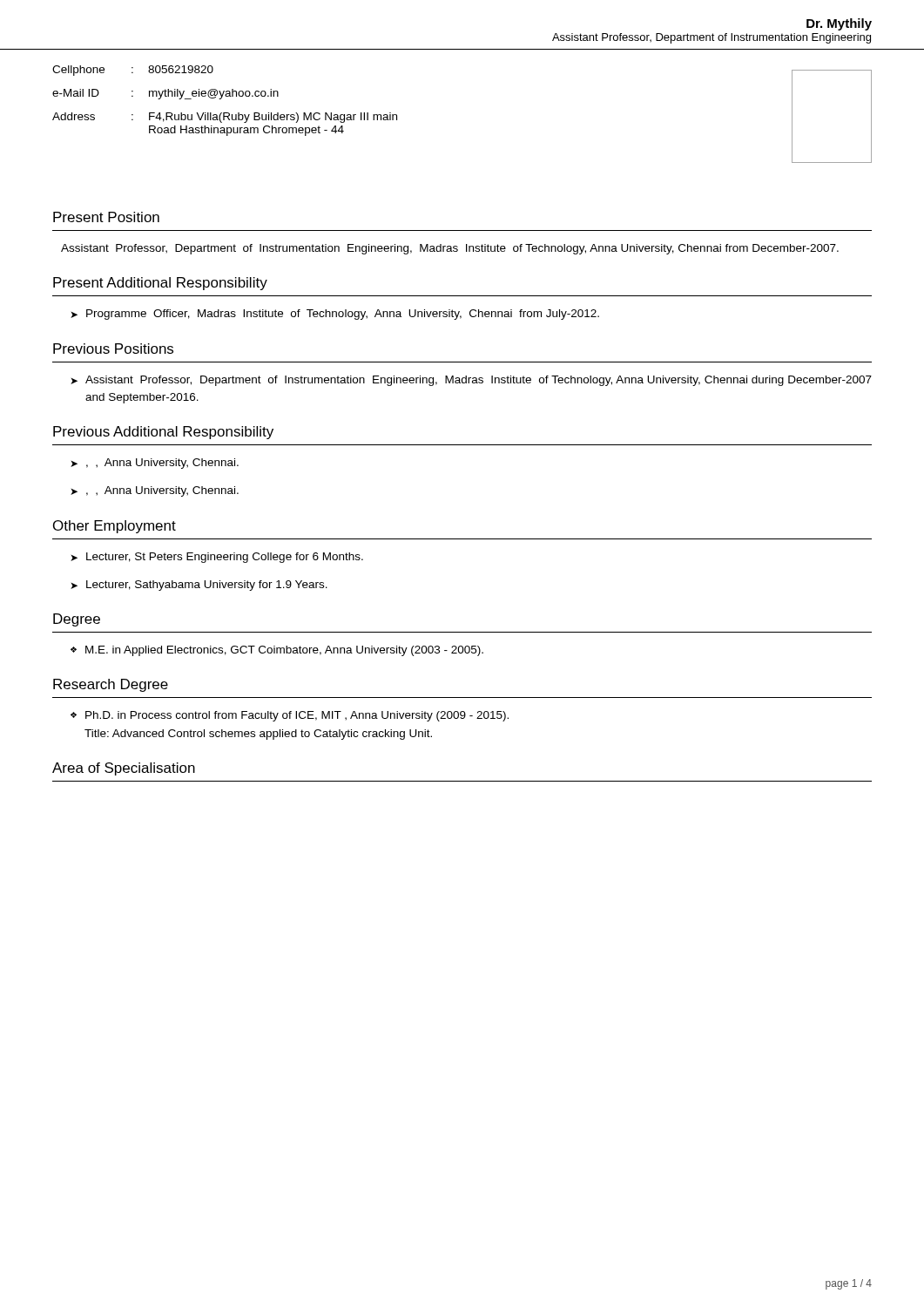Click on the section header that says "Present Position"
This screenshot has width=924, height=1307.
(106, 217)
